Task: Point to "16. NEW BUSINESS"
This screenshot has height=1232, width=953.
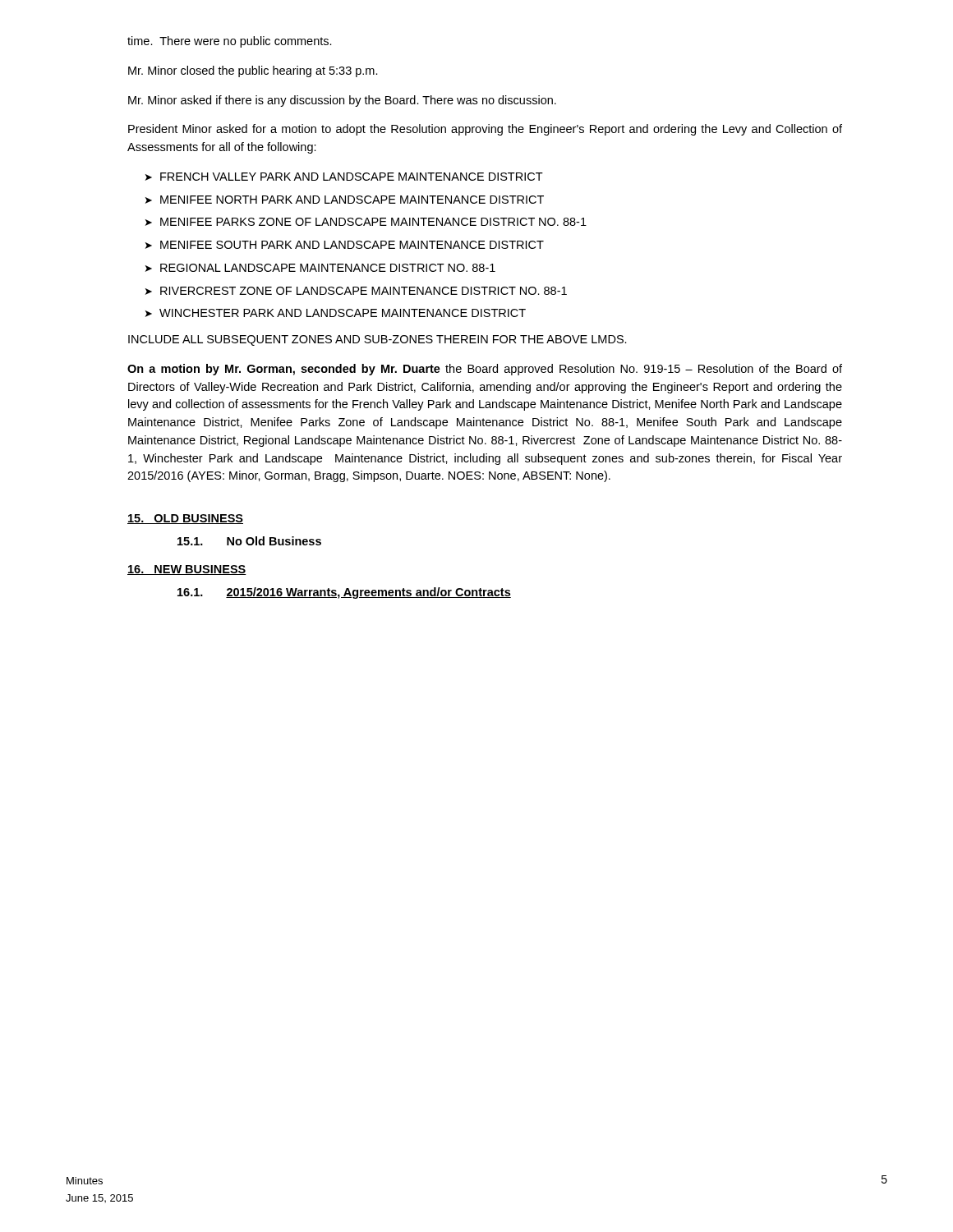Action: pyautogui.click(x=187, y=569)
